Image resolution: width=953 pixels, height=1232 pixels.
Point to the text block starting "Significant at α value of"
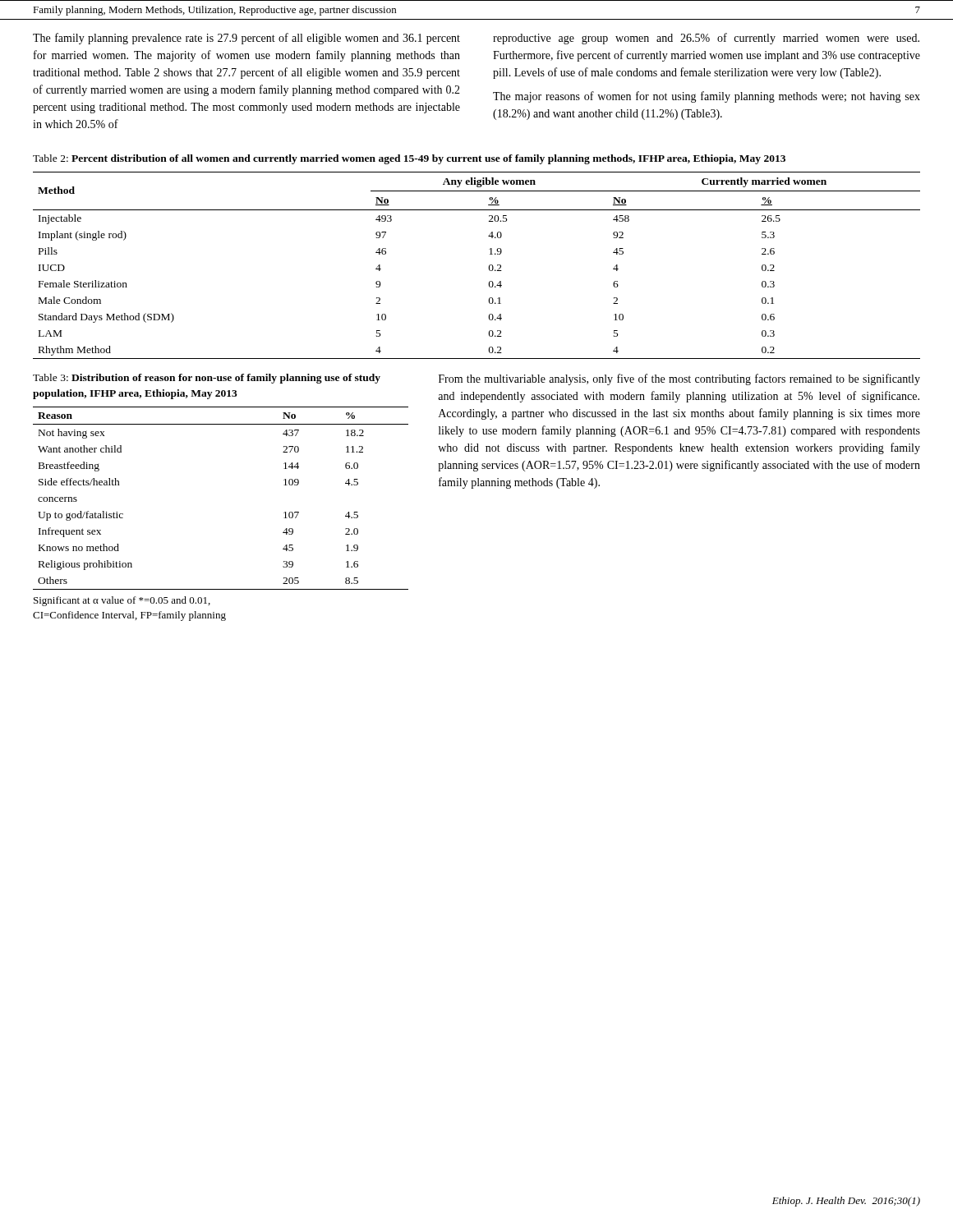click(x=129, y=607)
